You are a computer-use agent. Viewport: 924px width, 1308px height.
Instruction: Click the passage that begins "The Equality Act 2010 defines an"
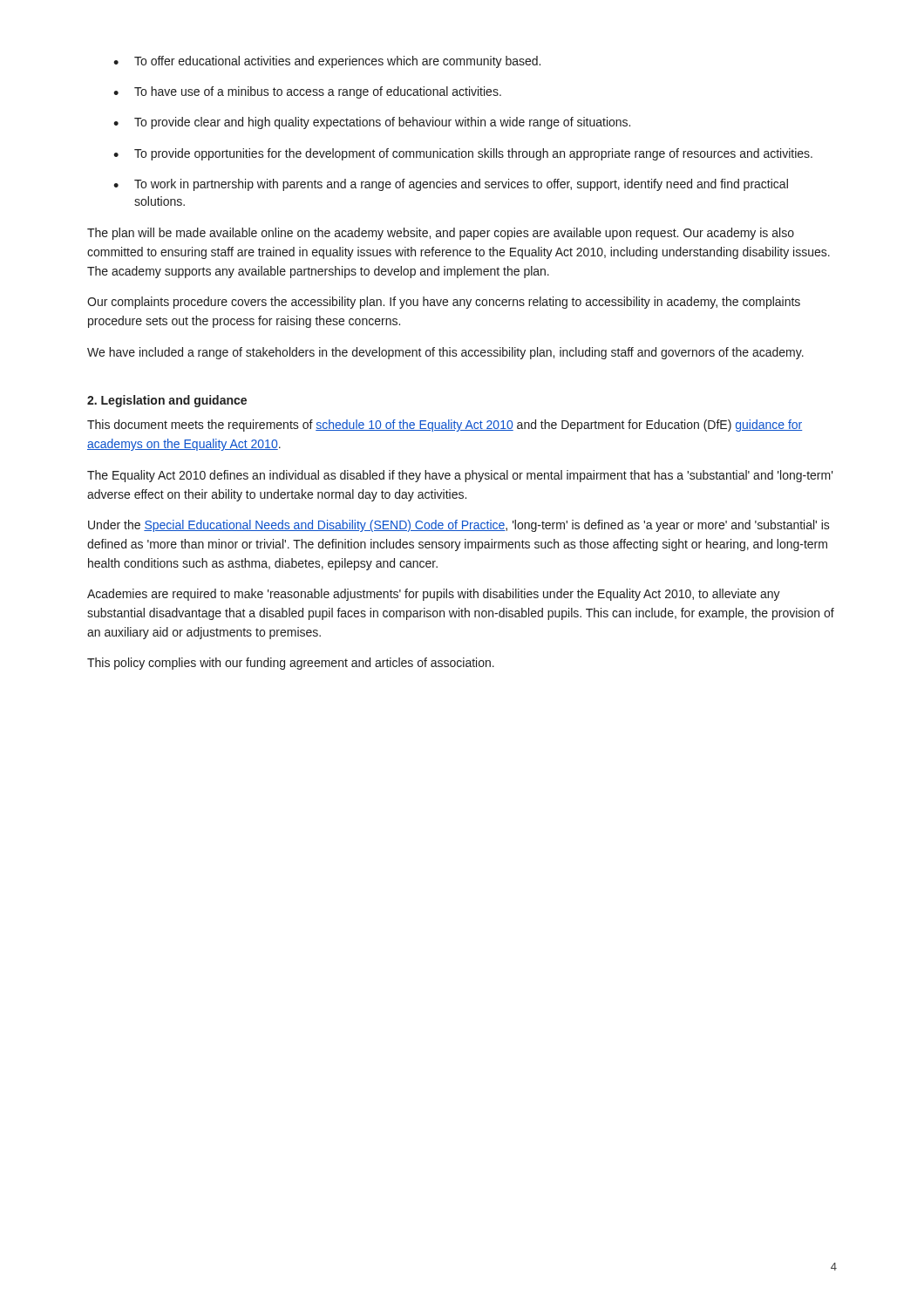(460, 485)
